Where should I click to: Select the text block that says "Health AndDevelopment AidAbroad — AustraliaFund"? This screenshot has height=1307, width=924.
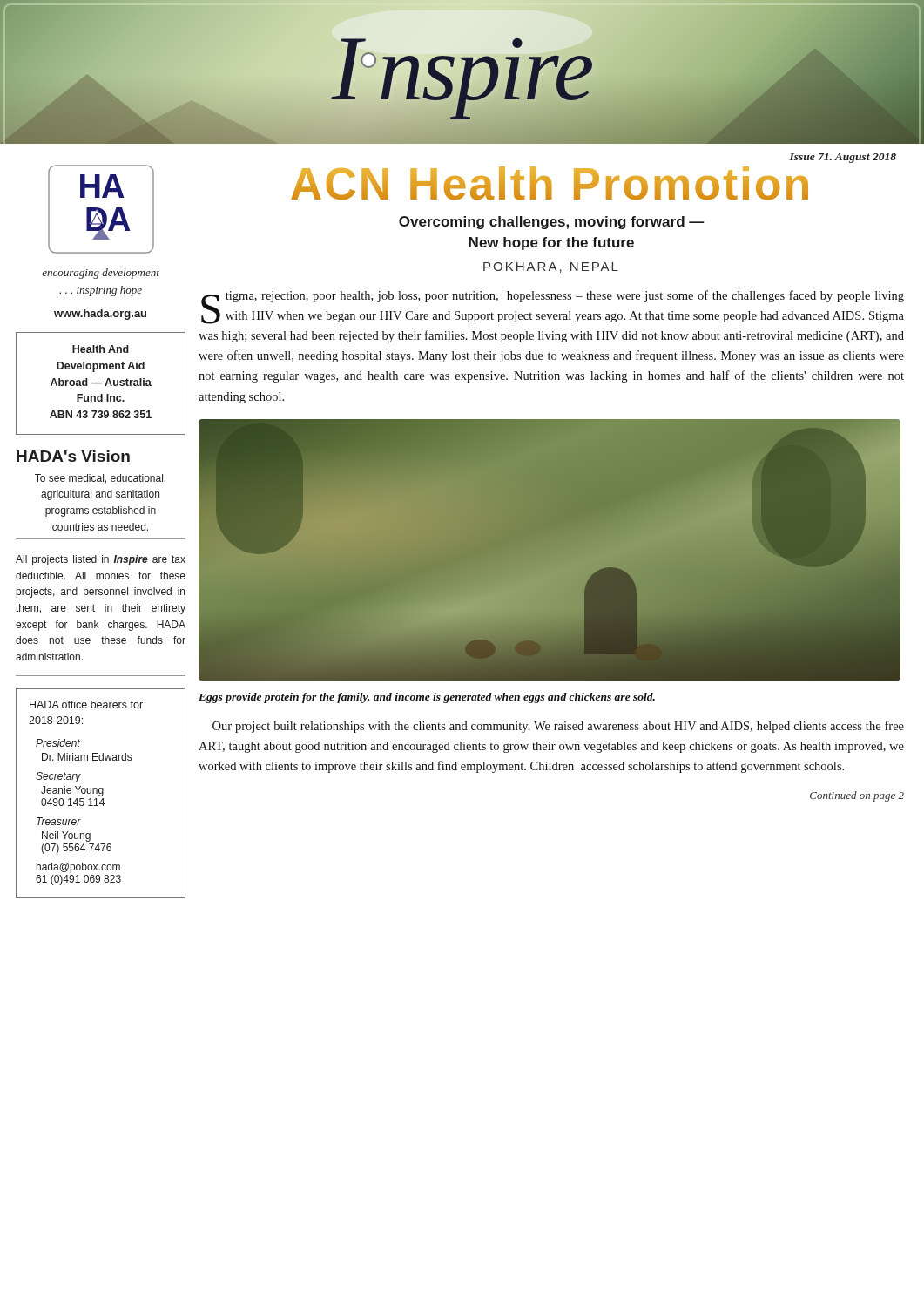pos(101,382)
